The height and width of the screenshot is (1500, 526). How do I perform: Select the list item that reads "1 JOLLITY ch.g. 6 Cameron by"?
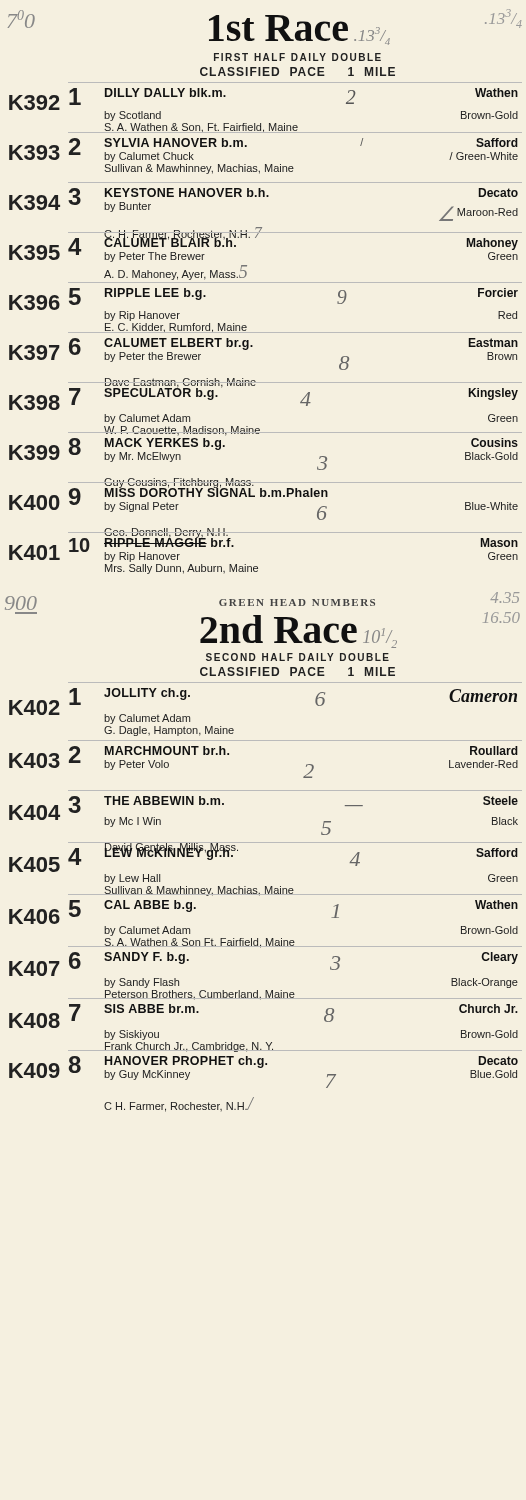pos(152,696)
